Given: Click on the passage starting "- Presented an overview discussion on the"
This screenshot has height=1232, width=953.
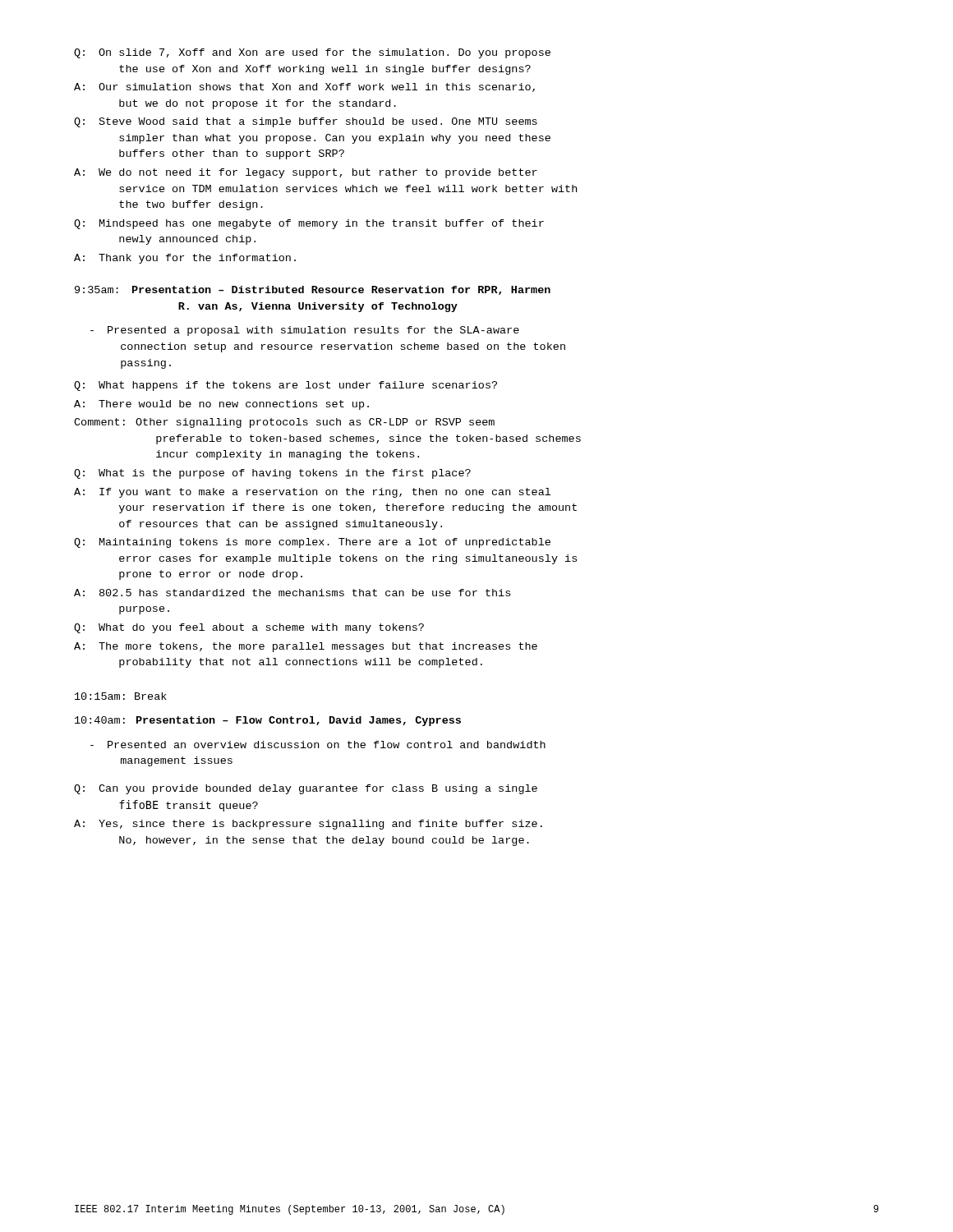Looking at the screenshot, I should (x=476, y=753).
